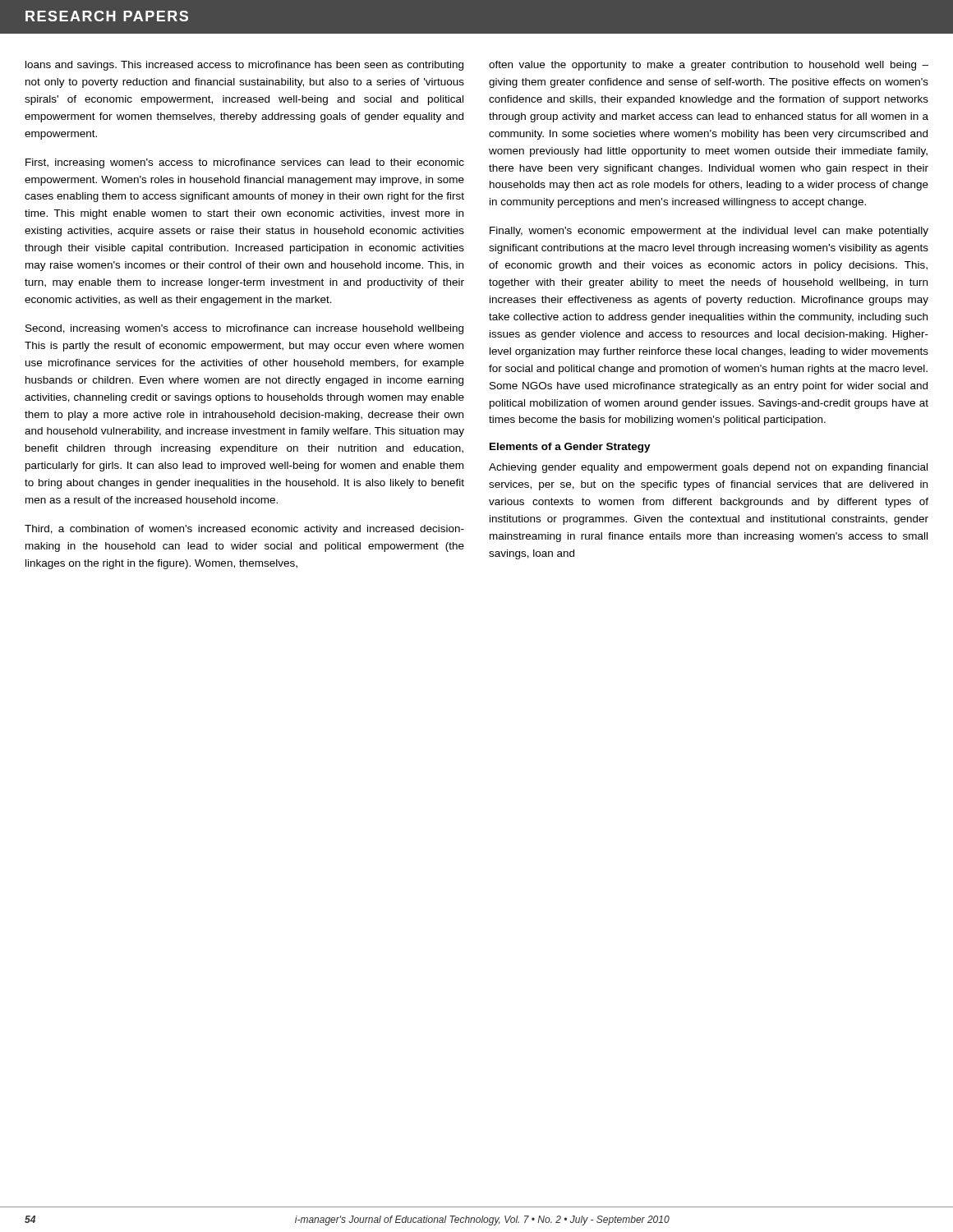Find the block starting "Second, increasing women's access to microfinance"

244,415
